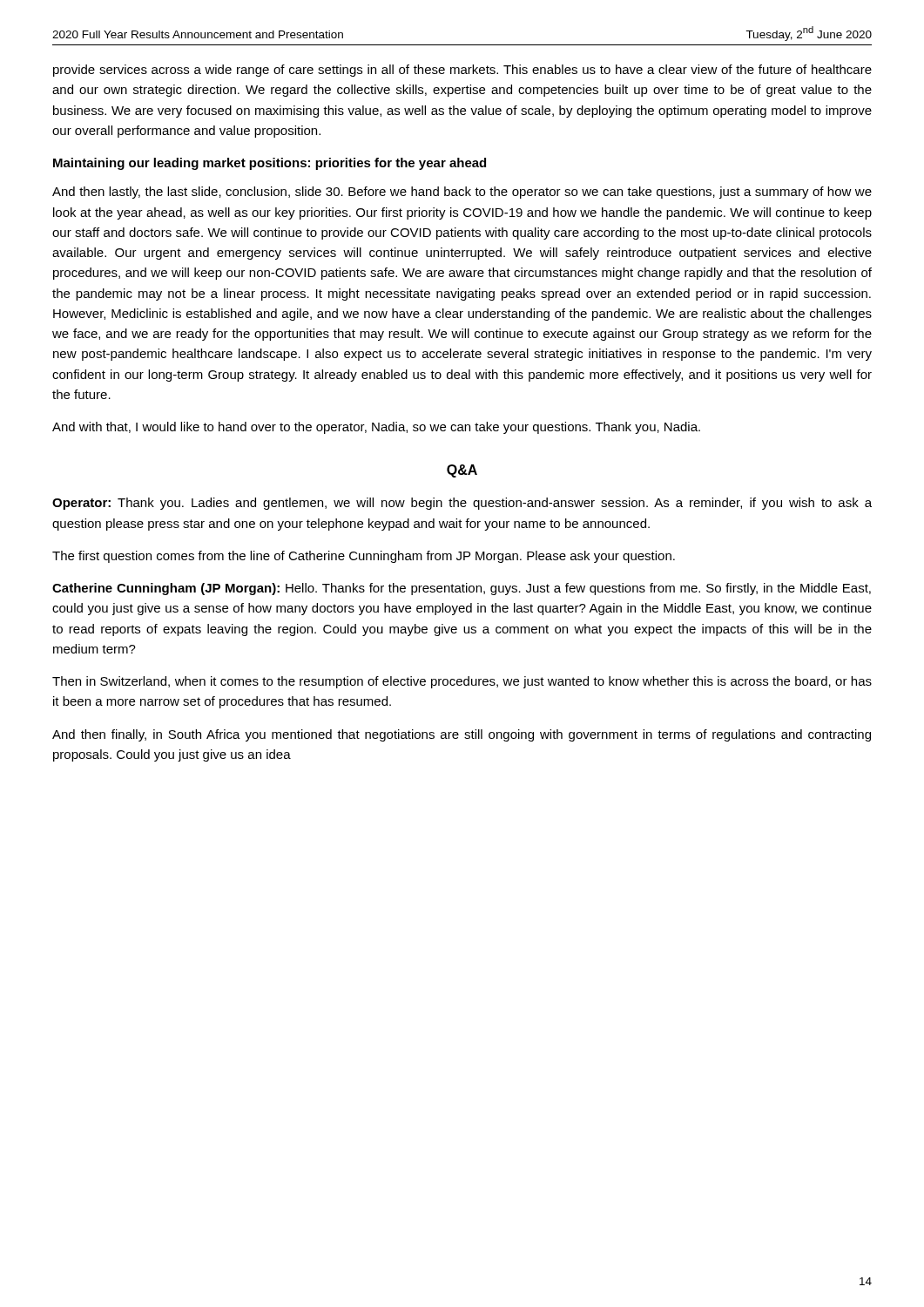The image size is (924, 1307).
Task: Select the text block containing "provide services across a"
Action: click(462, 100)
